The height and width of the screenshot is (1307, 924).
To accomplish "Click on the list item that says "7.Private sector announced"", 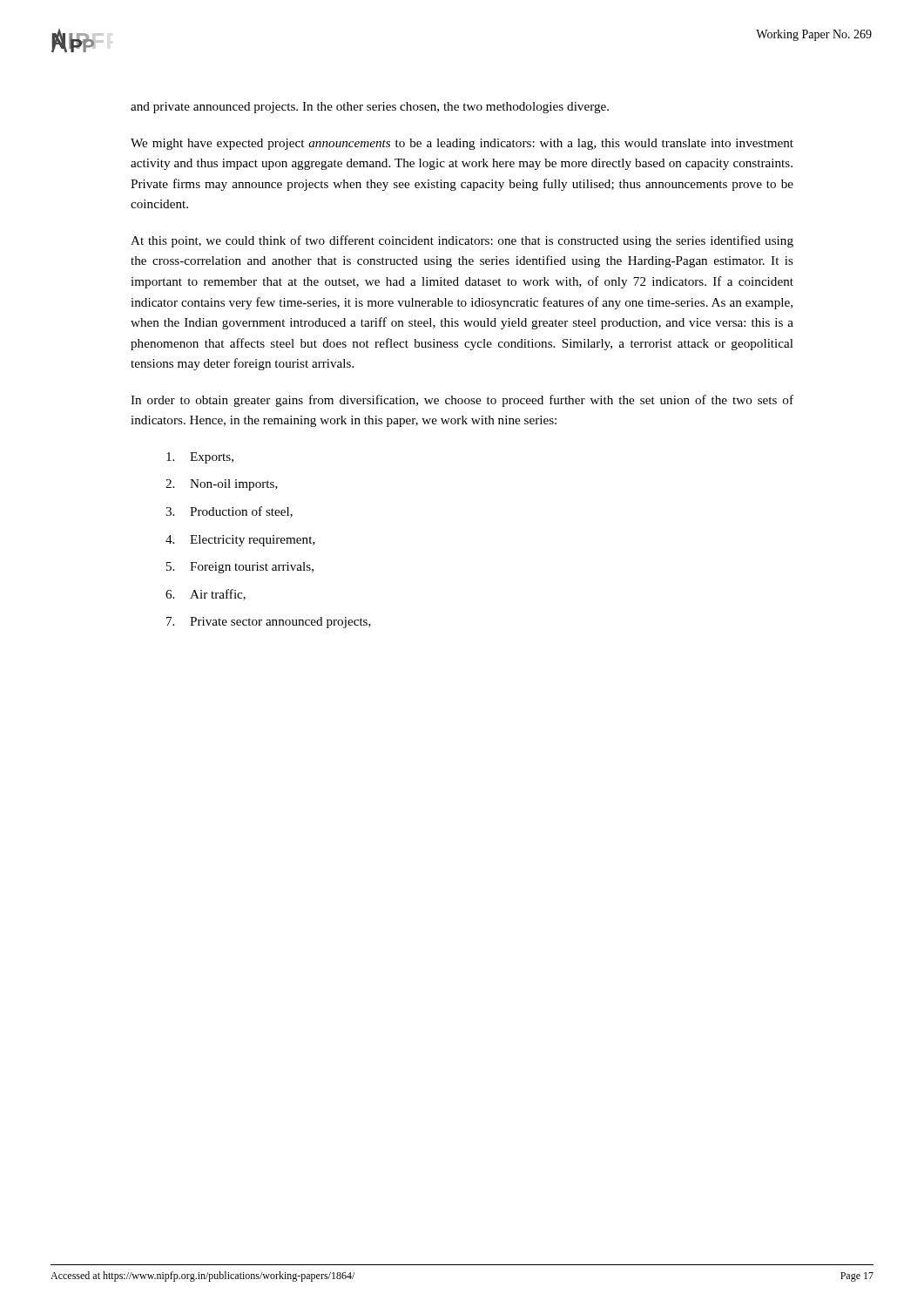I will tap(268, 621).
